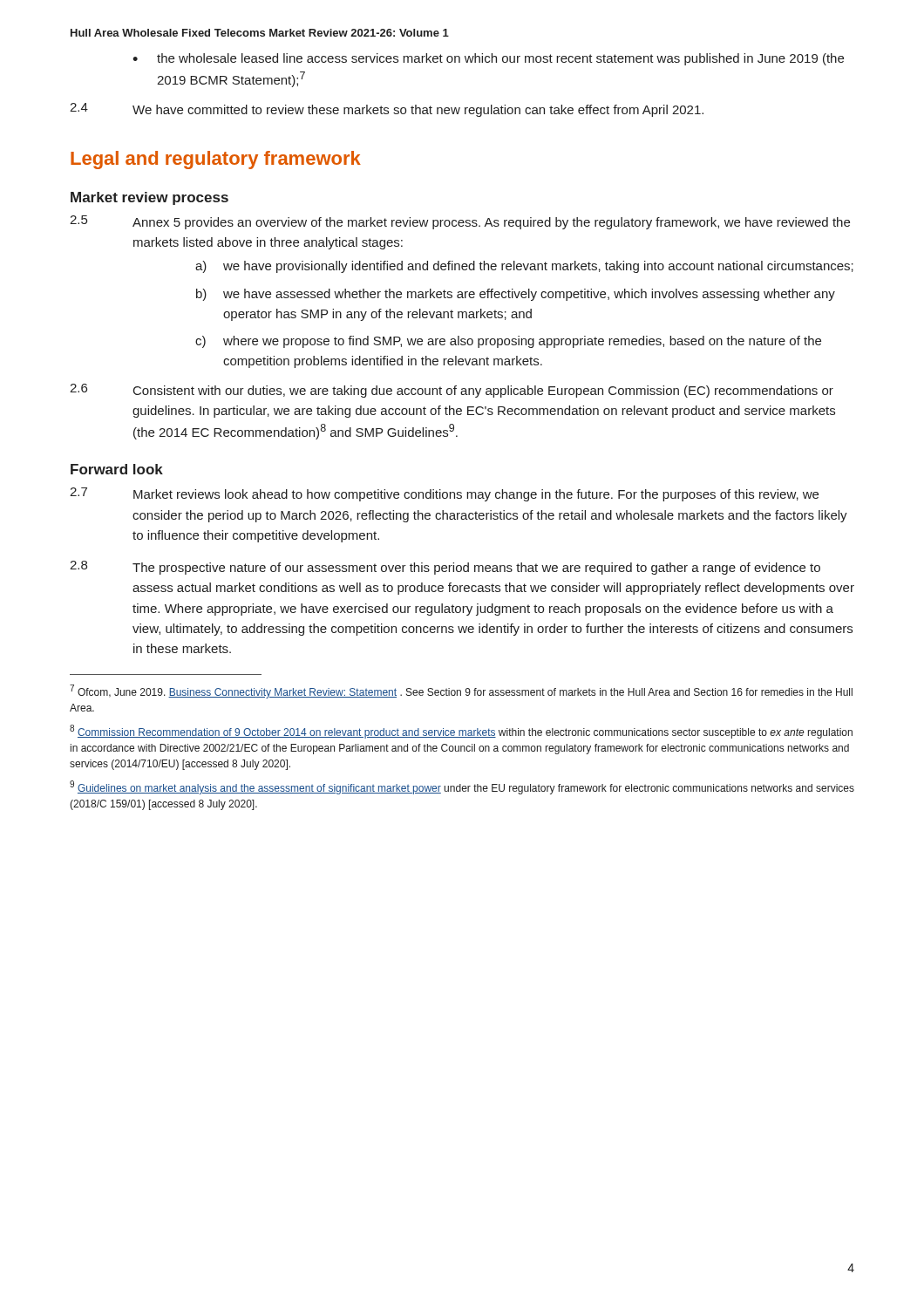
Task: Click on the passage starting "b) we have assessed whether the"
Action: coord(525,303)
